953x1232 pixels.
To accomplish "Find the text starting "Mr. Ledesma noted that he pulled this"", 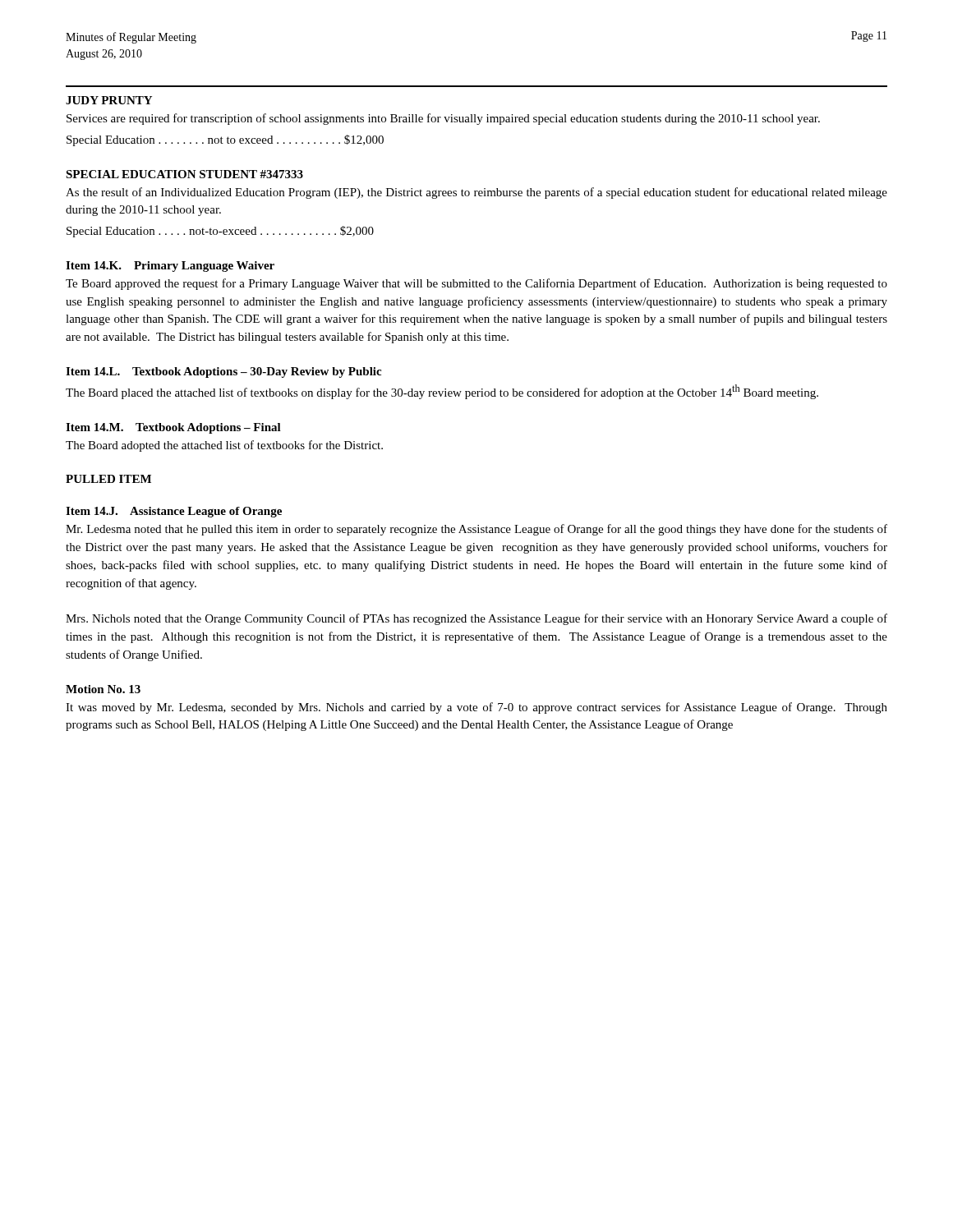I will 476,557.
